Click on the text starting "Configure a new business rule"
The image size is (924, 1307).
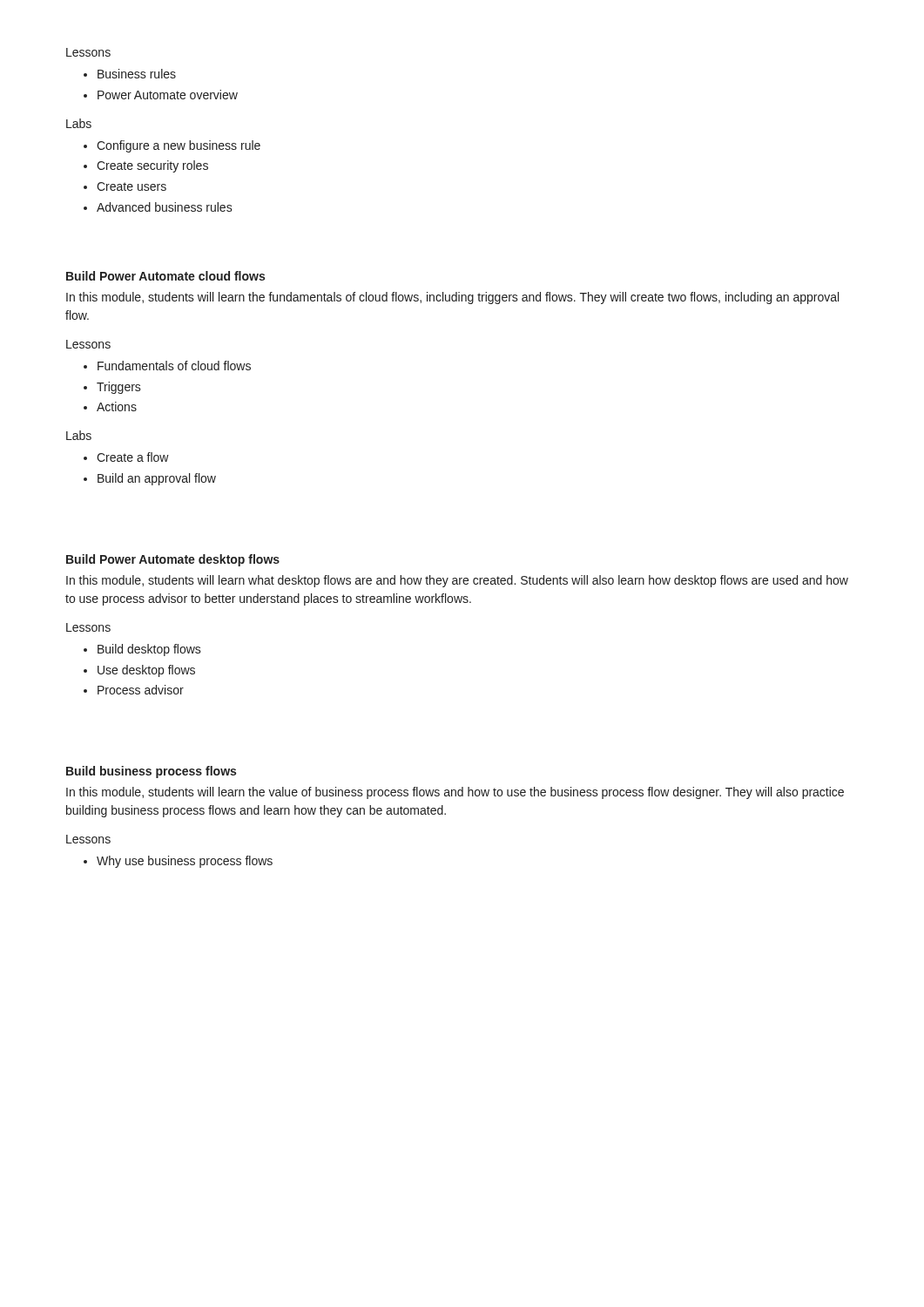(179, 145)
